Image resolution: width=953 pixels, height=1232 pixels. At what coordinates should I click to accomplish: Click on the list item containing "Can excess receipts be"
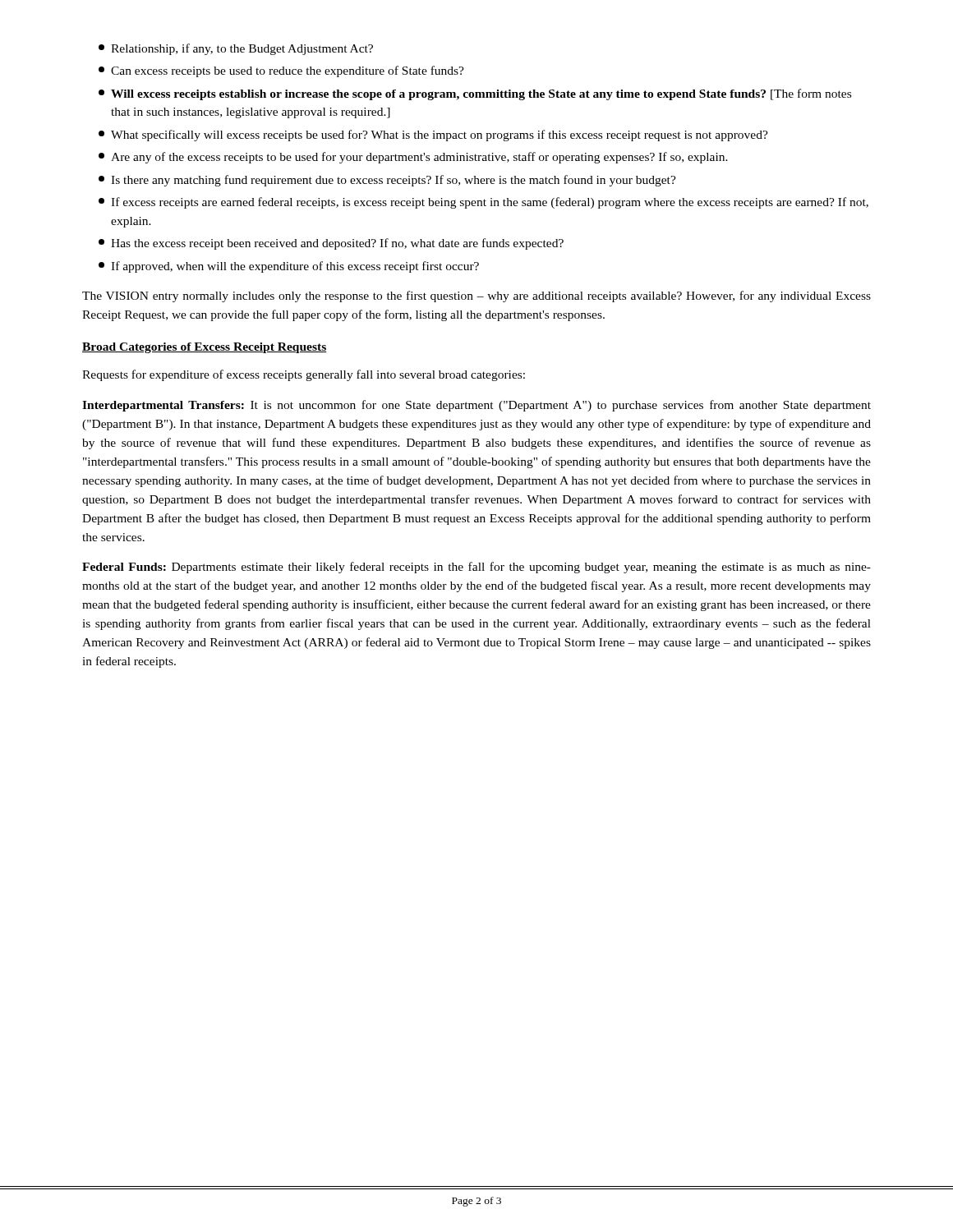(x=281, y=71)
